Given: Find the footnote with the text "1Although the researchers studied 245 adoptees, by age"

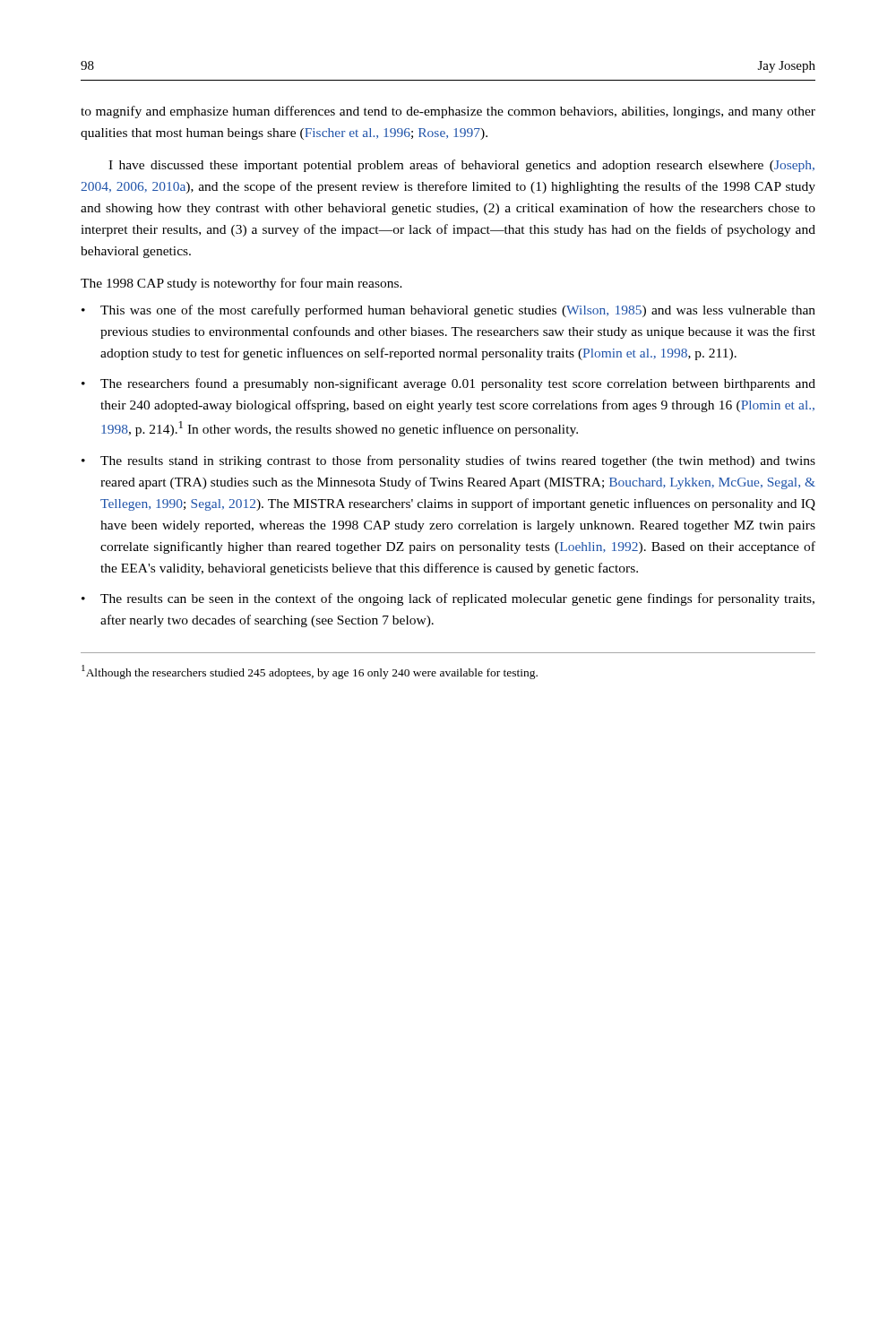Looking at the screenshot, I should (x=310, y=670).
